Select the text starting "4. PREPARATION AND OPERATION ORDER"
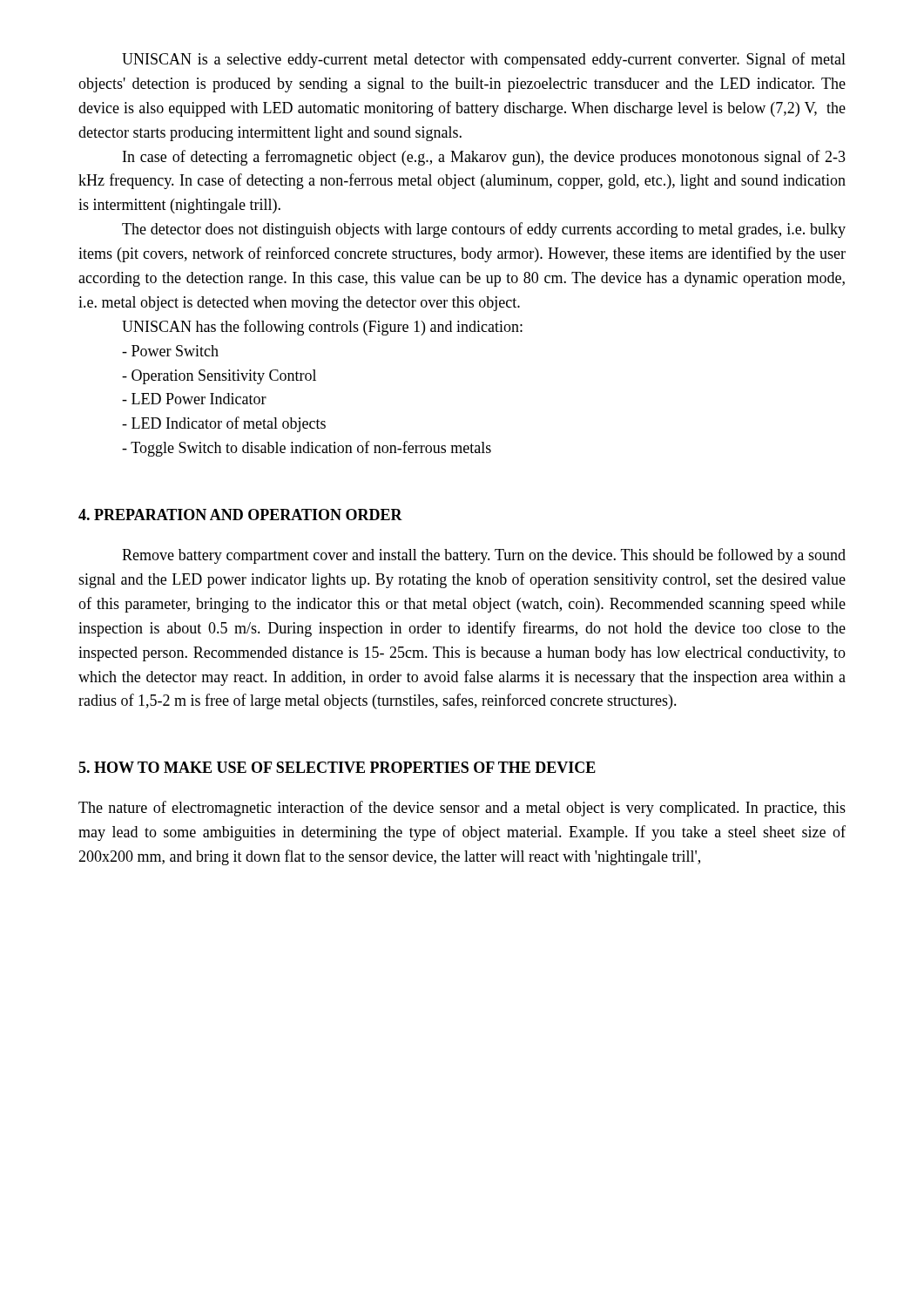Viewport: 924px width, 1307px height. click(x=240, y=515)
